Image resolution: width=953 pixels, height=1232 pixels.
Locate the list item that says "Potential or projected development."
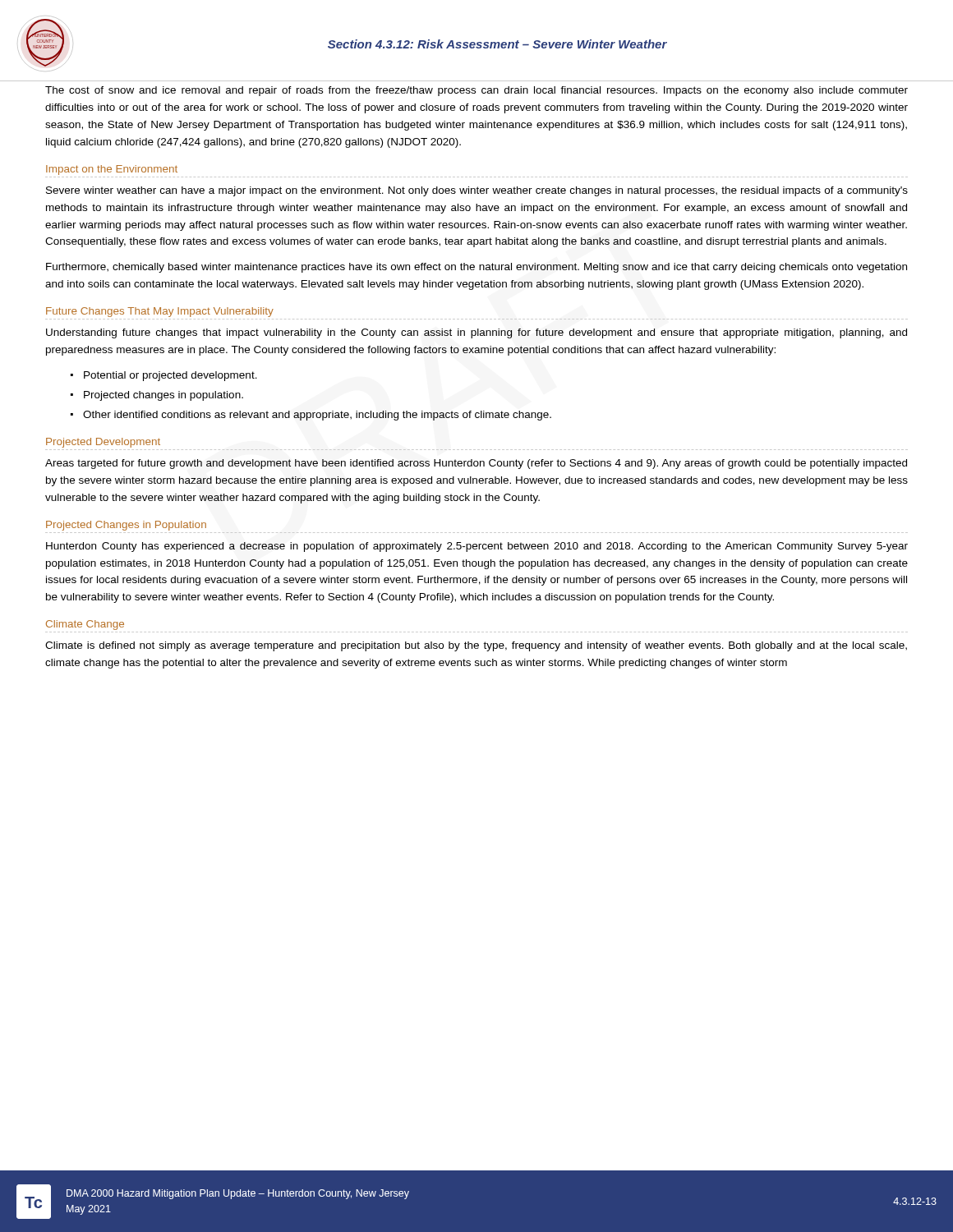coord(170,375)
